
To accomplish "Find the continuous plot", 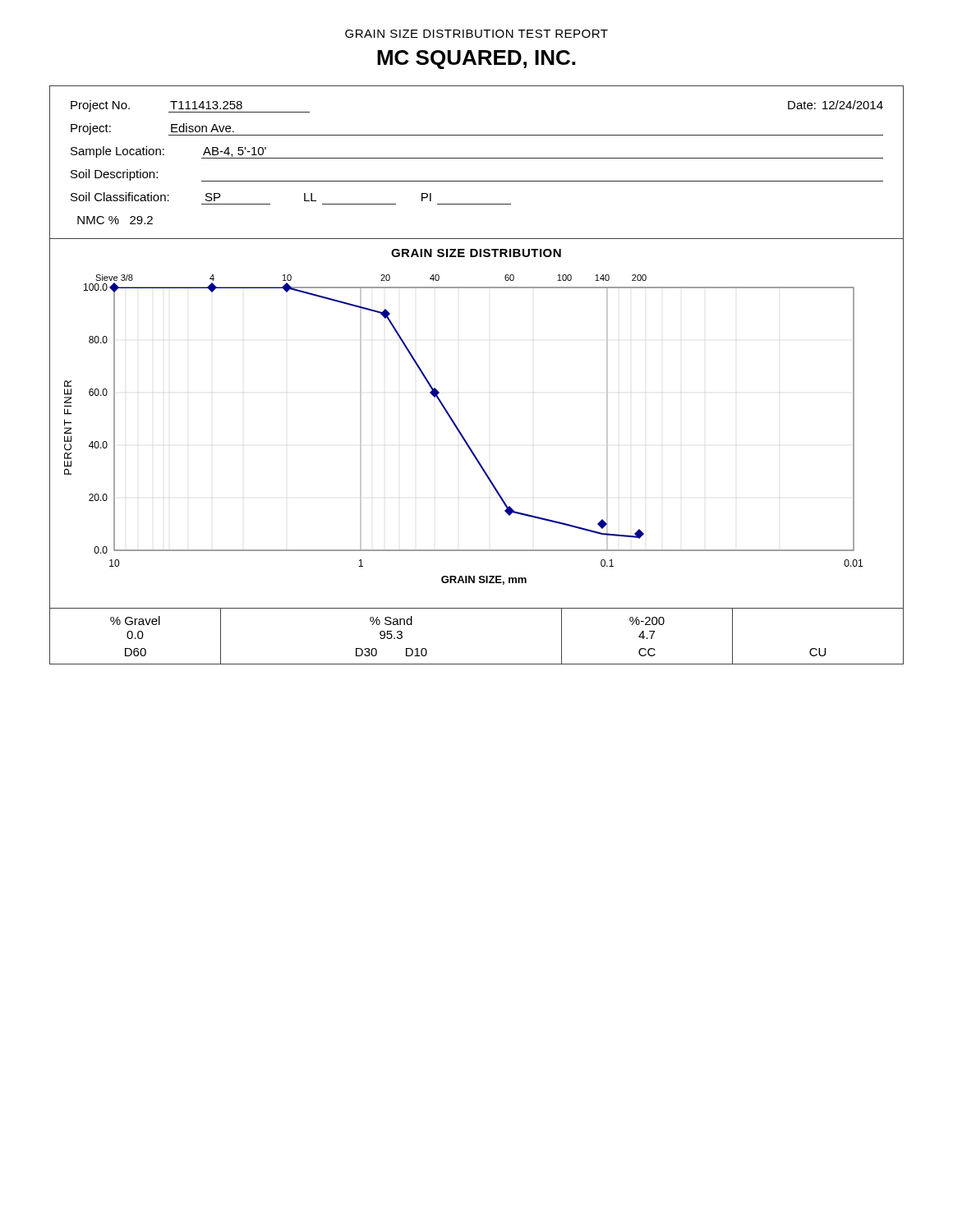I will [x=476, y=423].
